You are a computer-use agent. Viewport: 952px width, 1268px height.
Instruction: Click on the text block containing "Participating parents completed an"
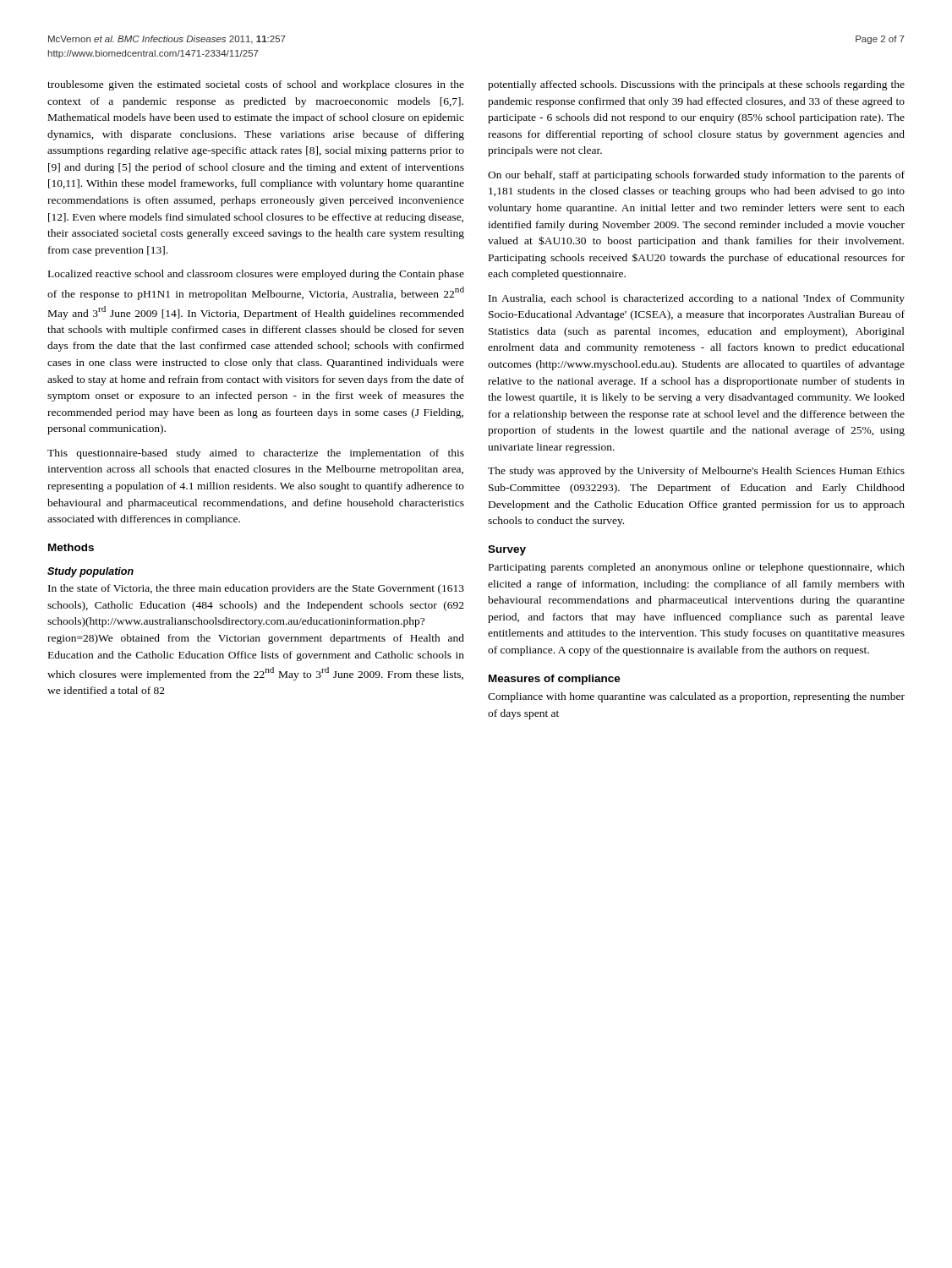point(696,609)
